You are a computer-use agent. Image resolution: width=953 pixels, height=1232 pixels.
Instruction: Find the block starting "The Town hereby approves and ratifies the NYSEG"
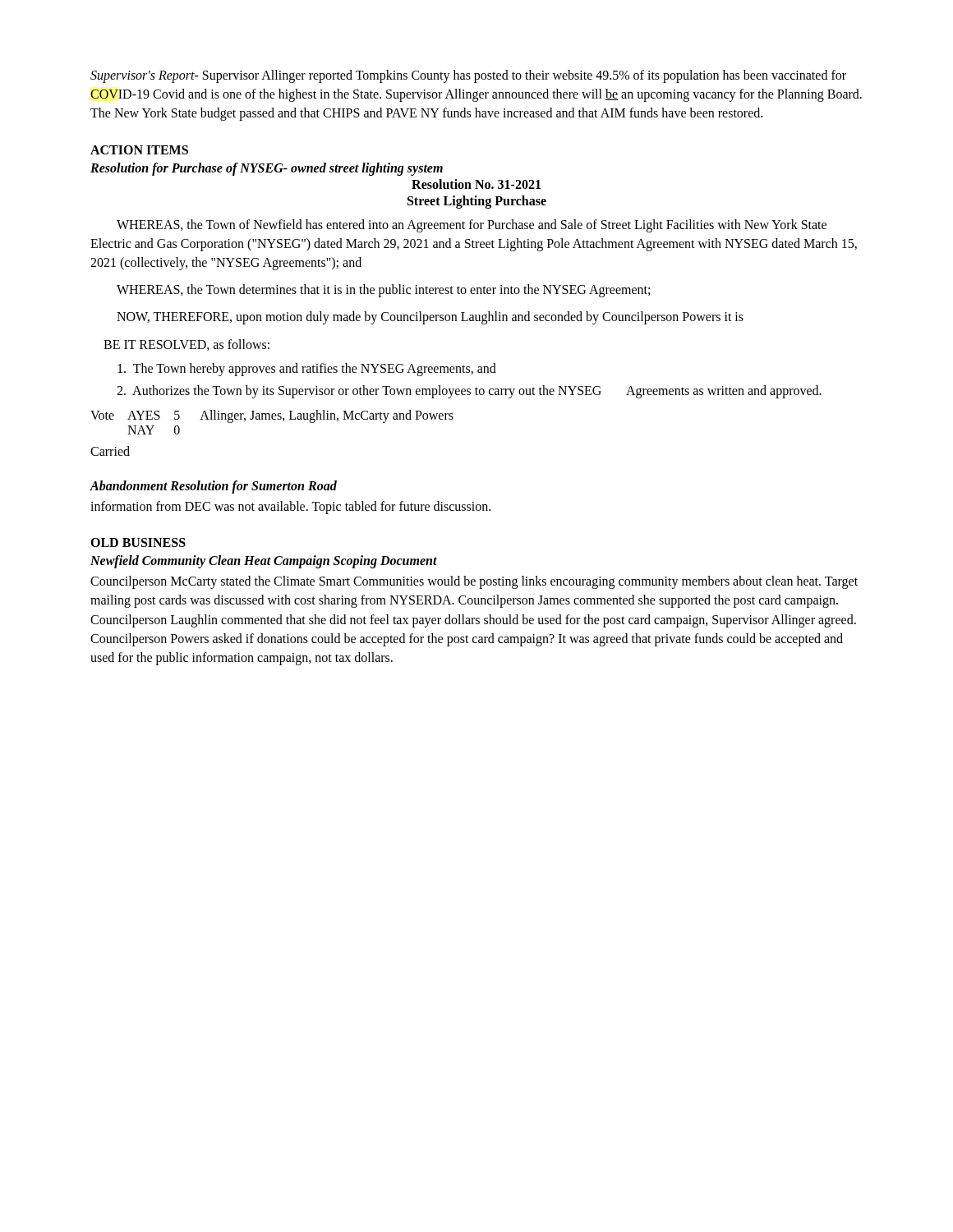[306, 368]
